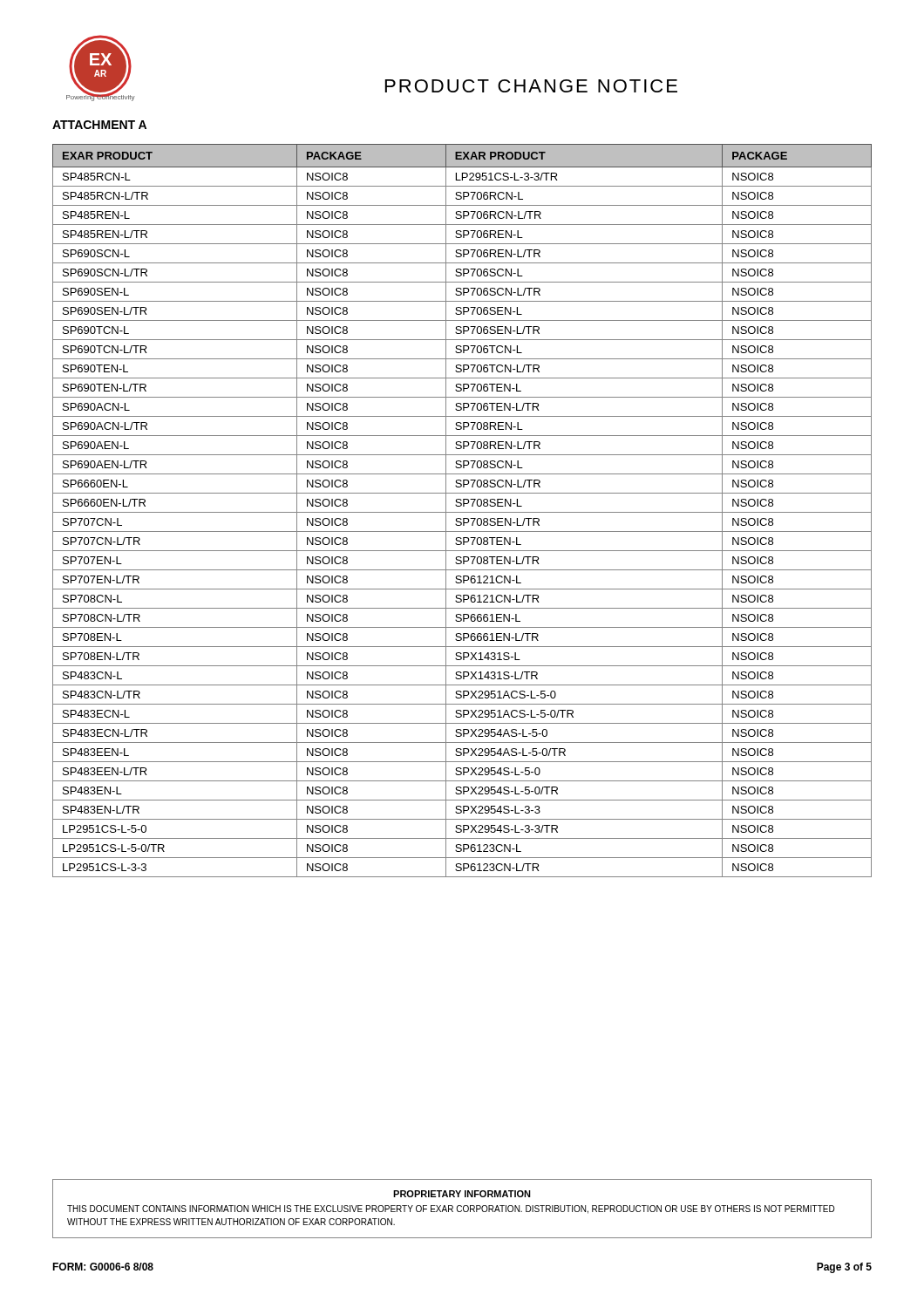Select the logo

pos(109,70)
